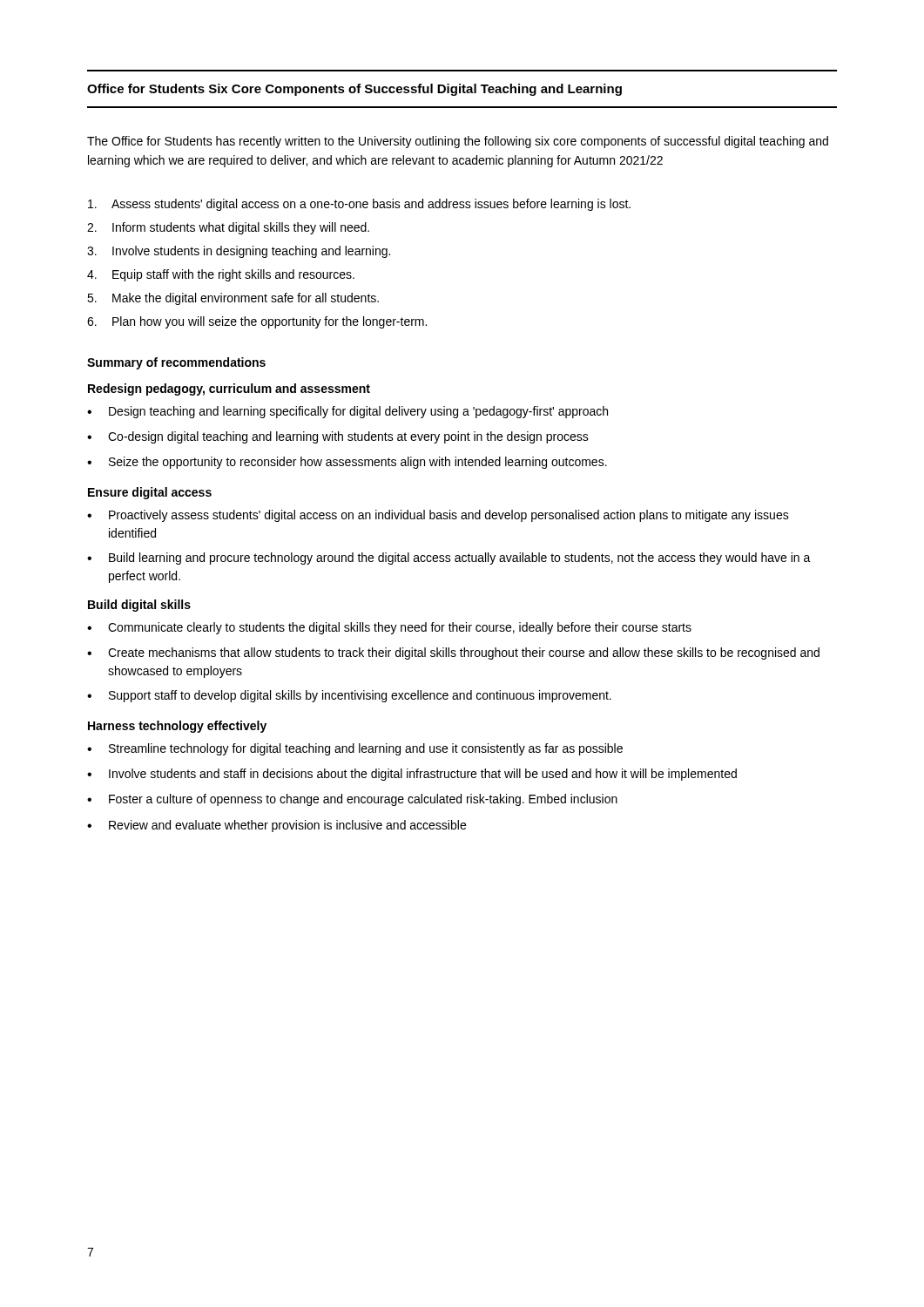The height and width of the screenshot is (1307, 924).
Task: Find the block on this page that starts "Build learning and procure technology around the"
Action: (x=462, y=567)
